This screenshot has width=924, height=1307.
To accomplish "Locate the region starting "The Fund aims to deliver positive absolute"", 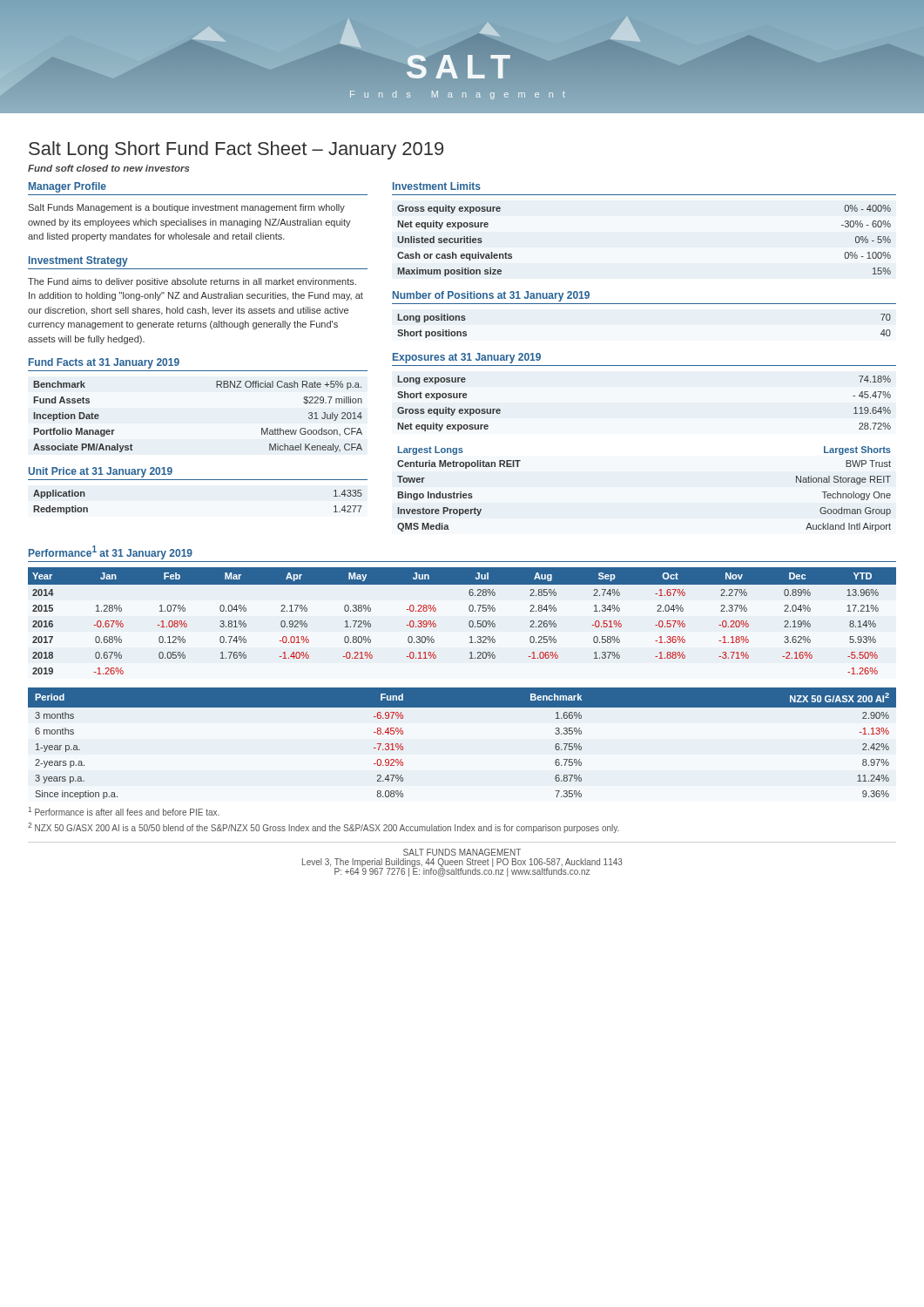I will coord(195,310).
